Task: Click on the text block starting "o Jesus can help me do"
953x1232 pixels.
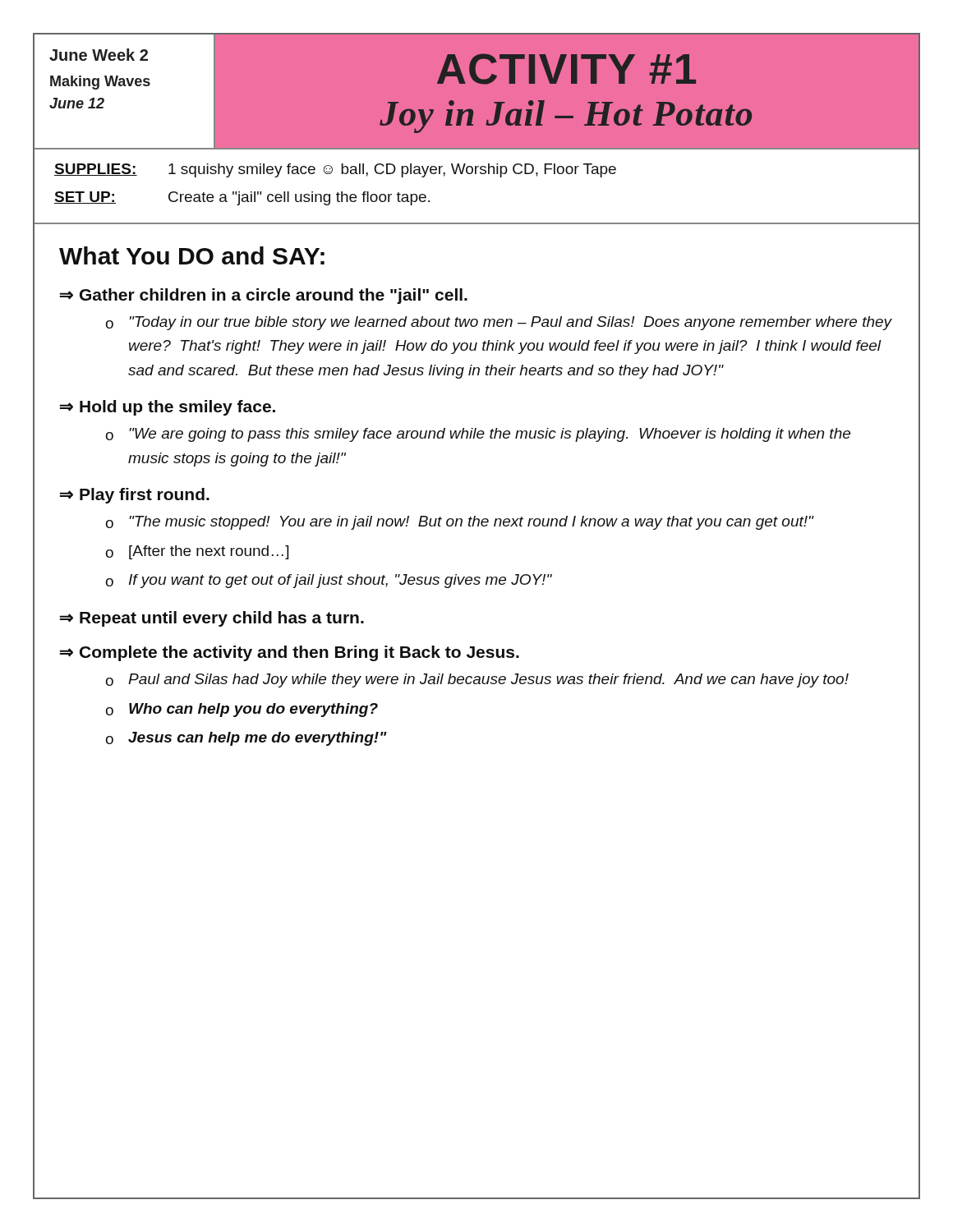Action: point(246,738)
